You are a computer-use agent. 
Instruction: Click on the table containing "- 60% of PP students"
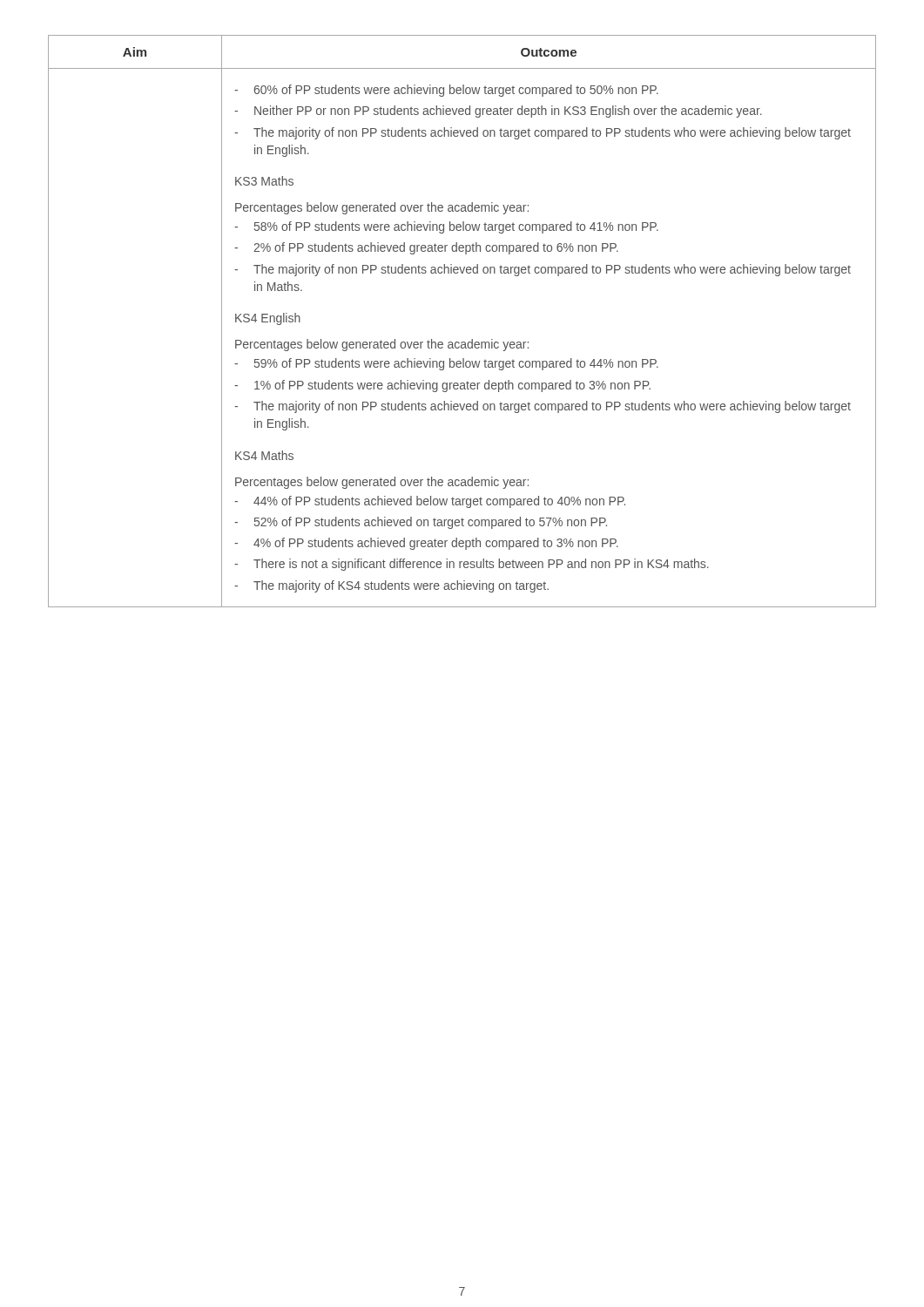coord(462,321)
